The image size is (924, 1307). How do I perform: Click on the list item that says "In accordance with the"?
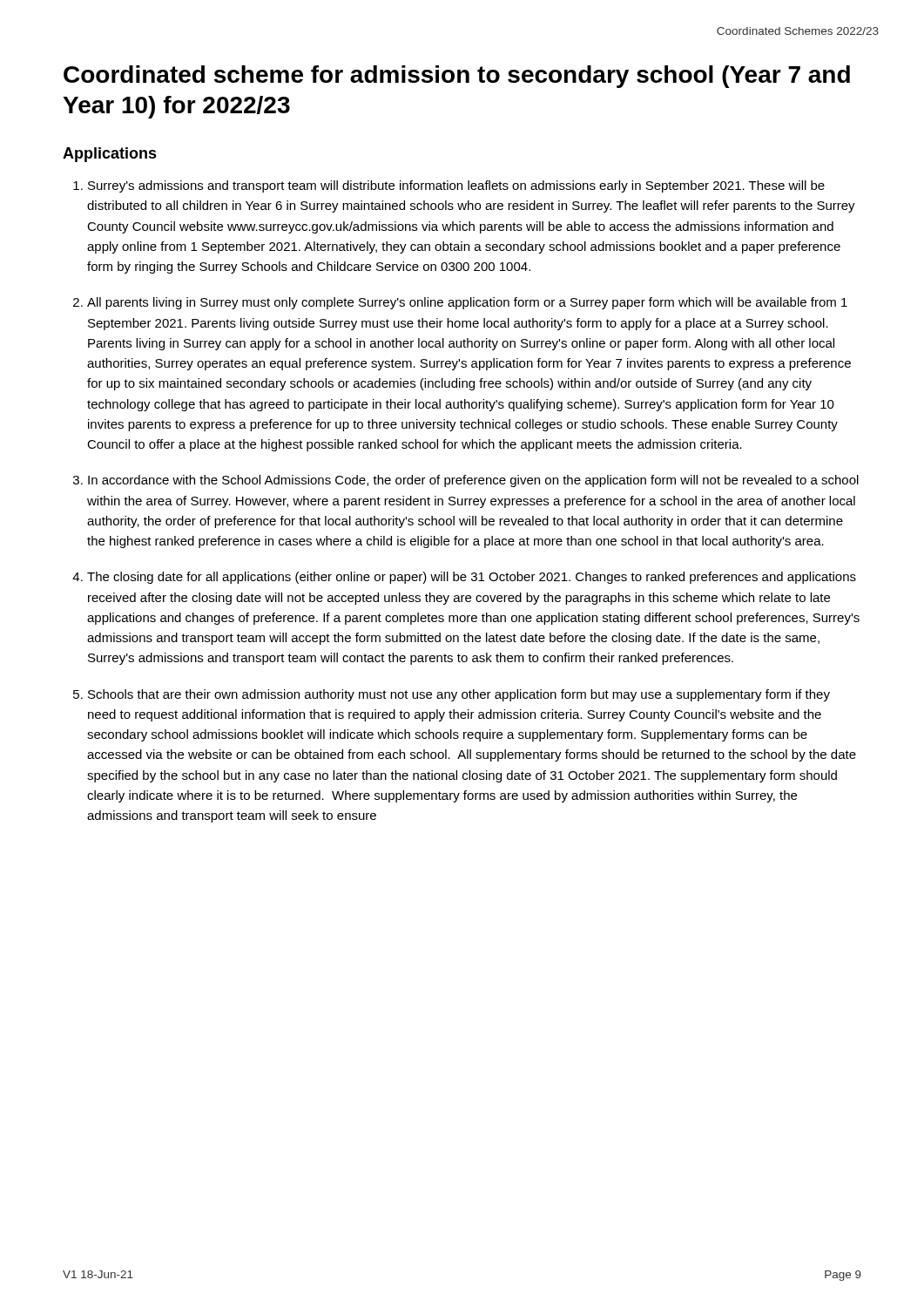[473, 510]
